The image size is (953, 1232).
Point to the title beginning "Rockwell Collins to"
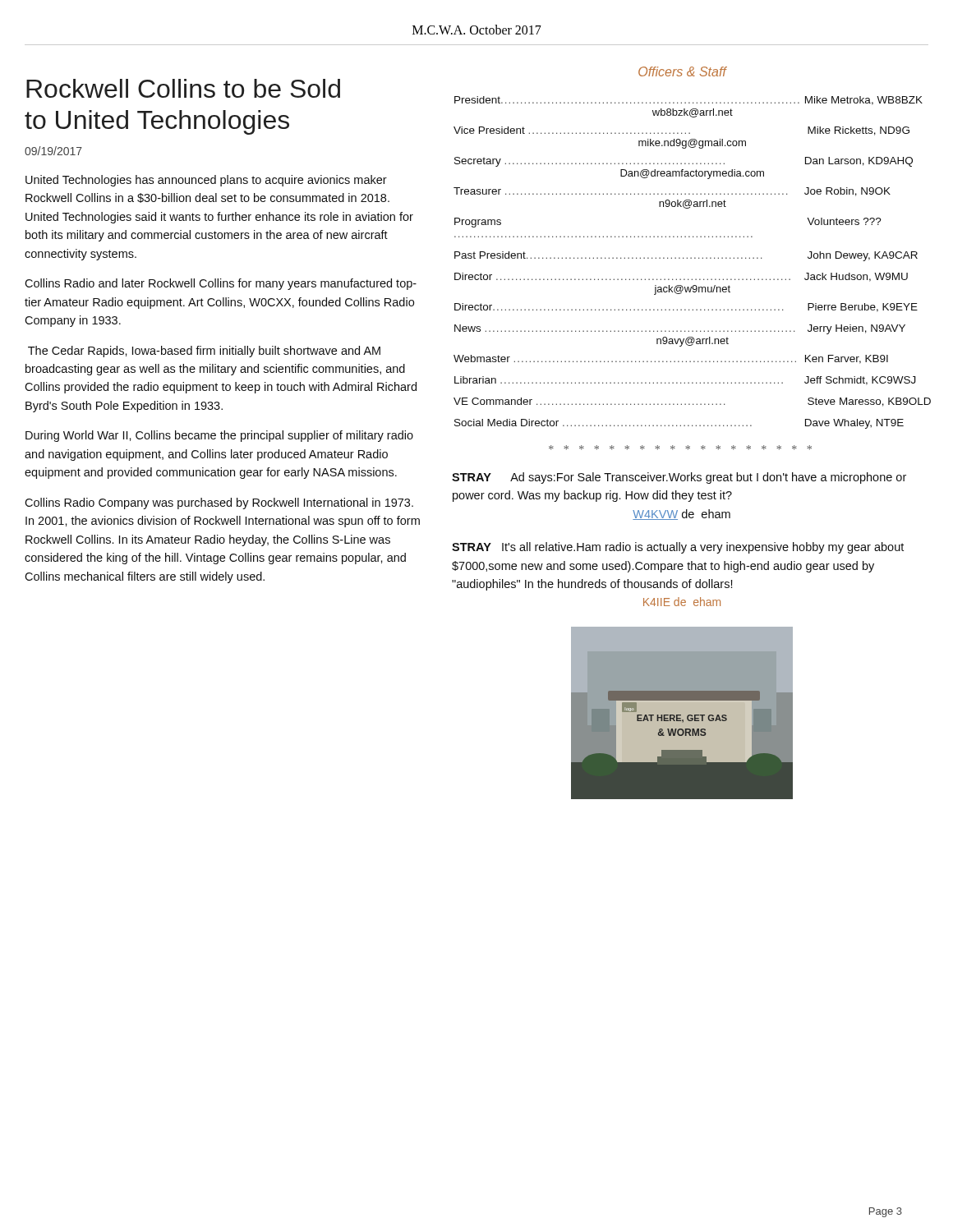pos(226,105)
